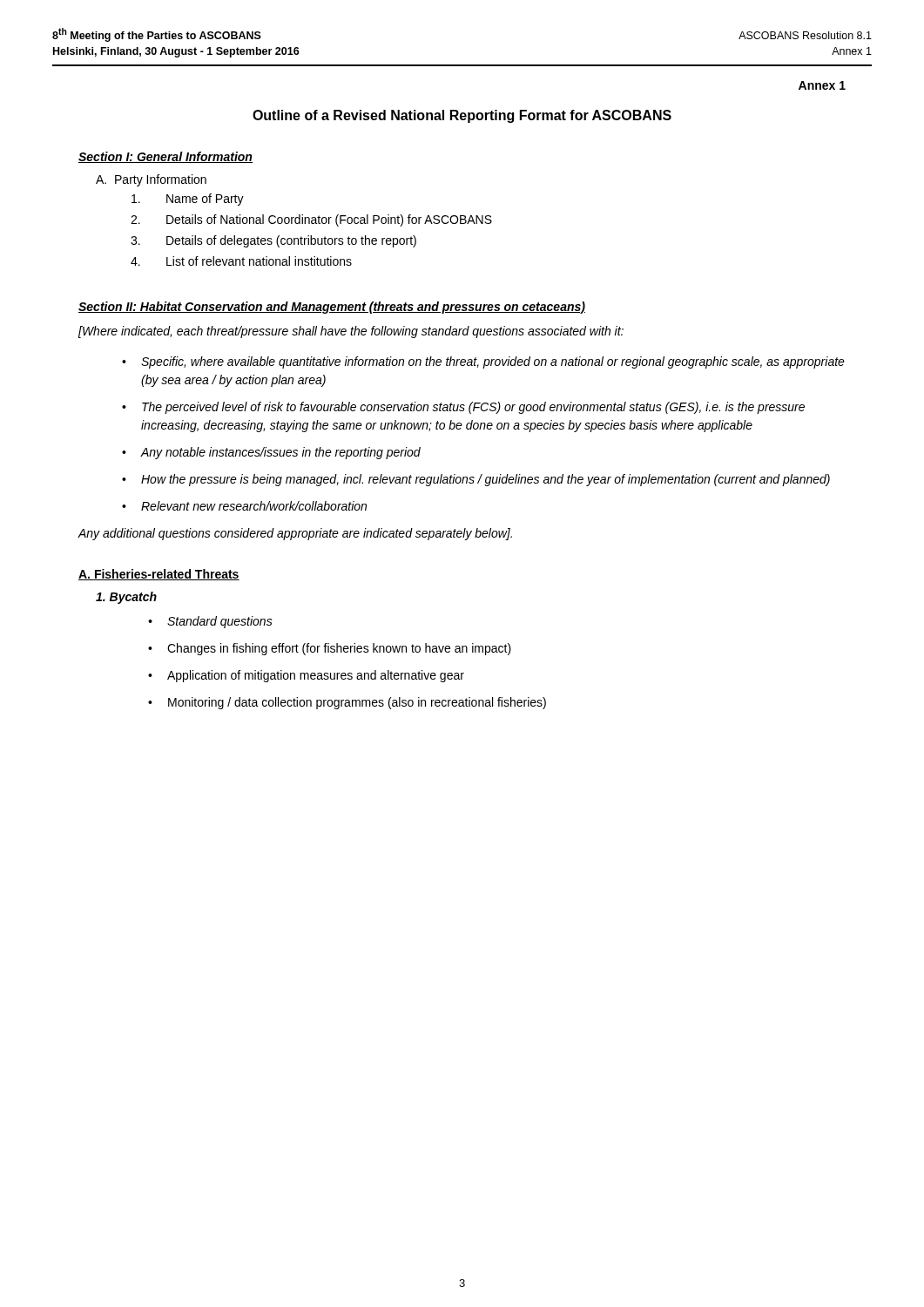Where does it say "A. Fisheries-related Threats"?
The width and height of the screenshot is (924, 1307).
pos(159,574)
